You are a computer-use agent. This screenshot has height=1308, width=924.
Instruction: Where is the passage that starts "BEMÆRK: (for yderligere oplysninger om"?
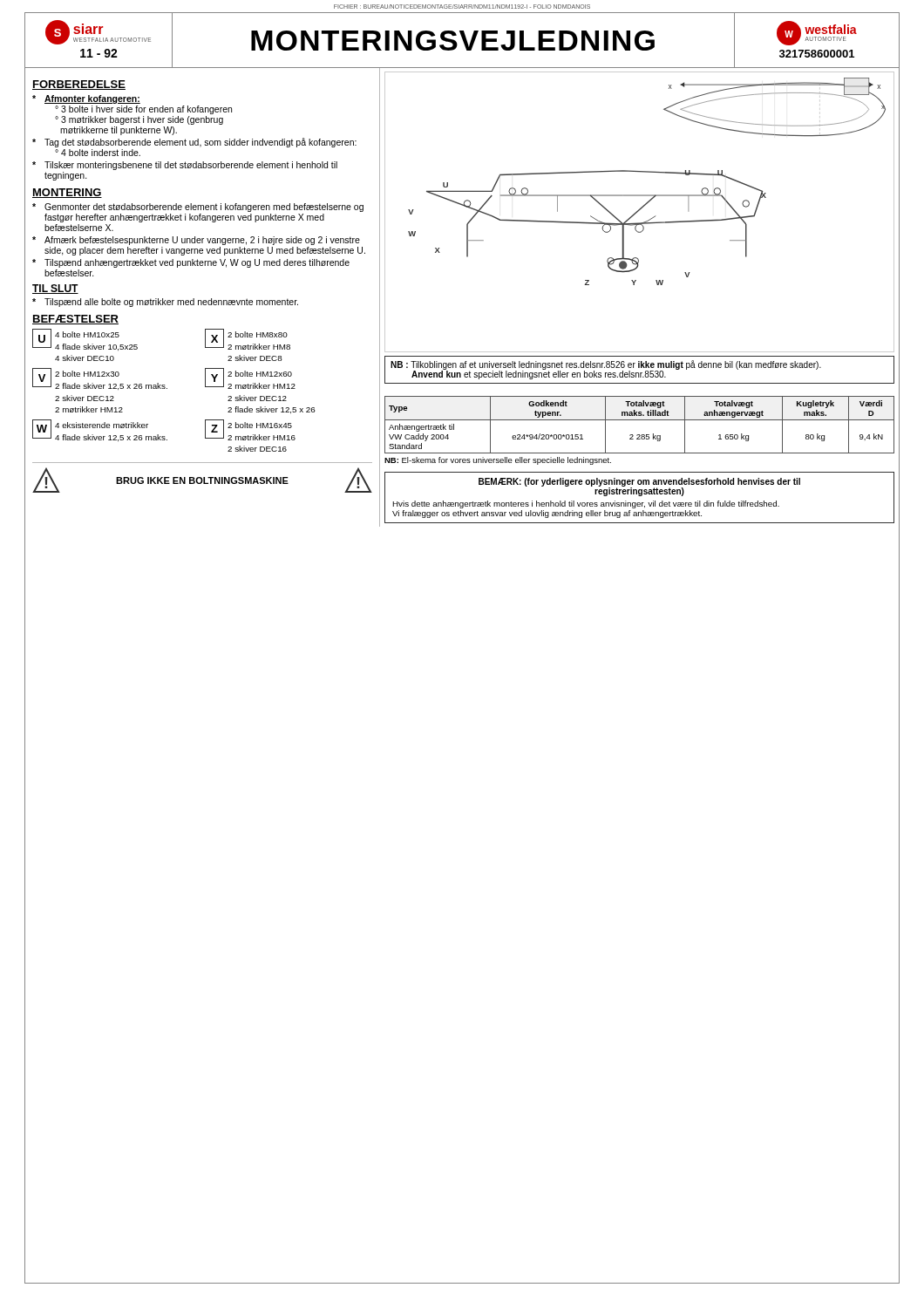tap(639, 497)
